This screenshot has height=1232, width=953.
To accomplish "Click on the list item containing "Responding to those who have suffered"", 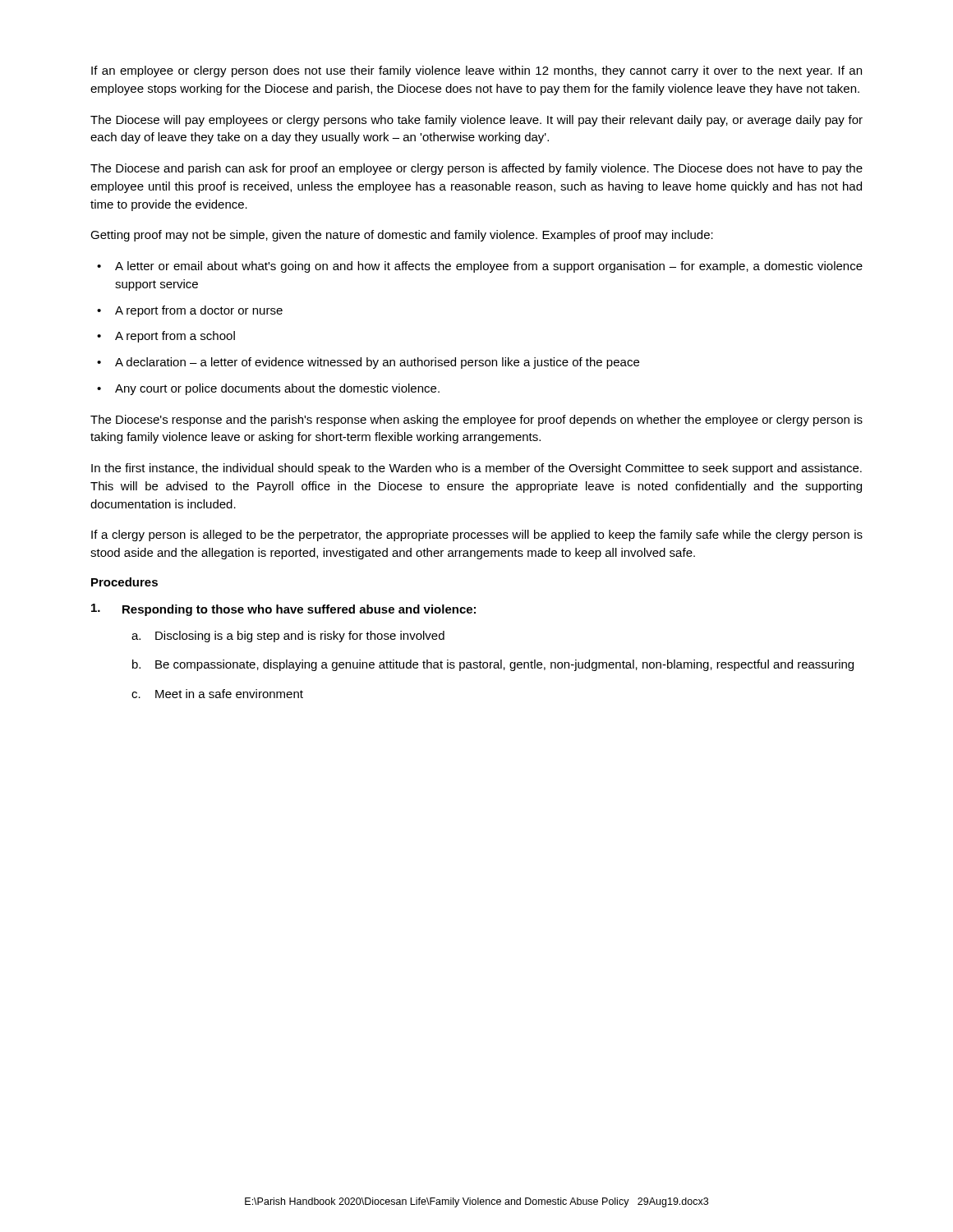I will point(476,609).
